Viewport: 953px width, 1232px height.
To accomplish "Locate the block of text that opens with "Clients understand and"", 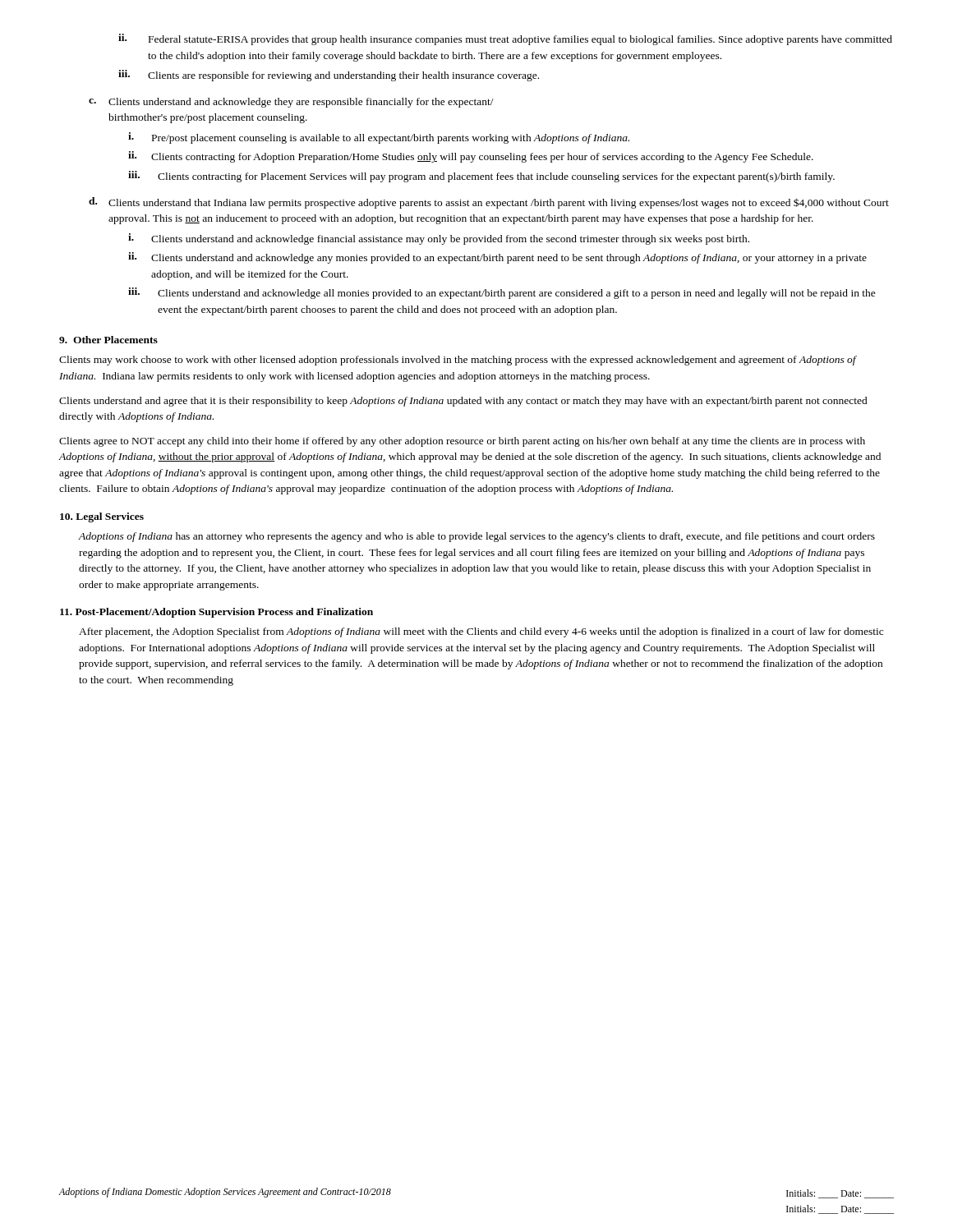I will [x=463, y=408].
